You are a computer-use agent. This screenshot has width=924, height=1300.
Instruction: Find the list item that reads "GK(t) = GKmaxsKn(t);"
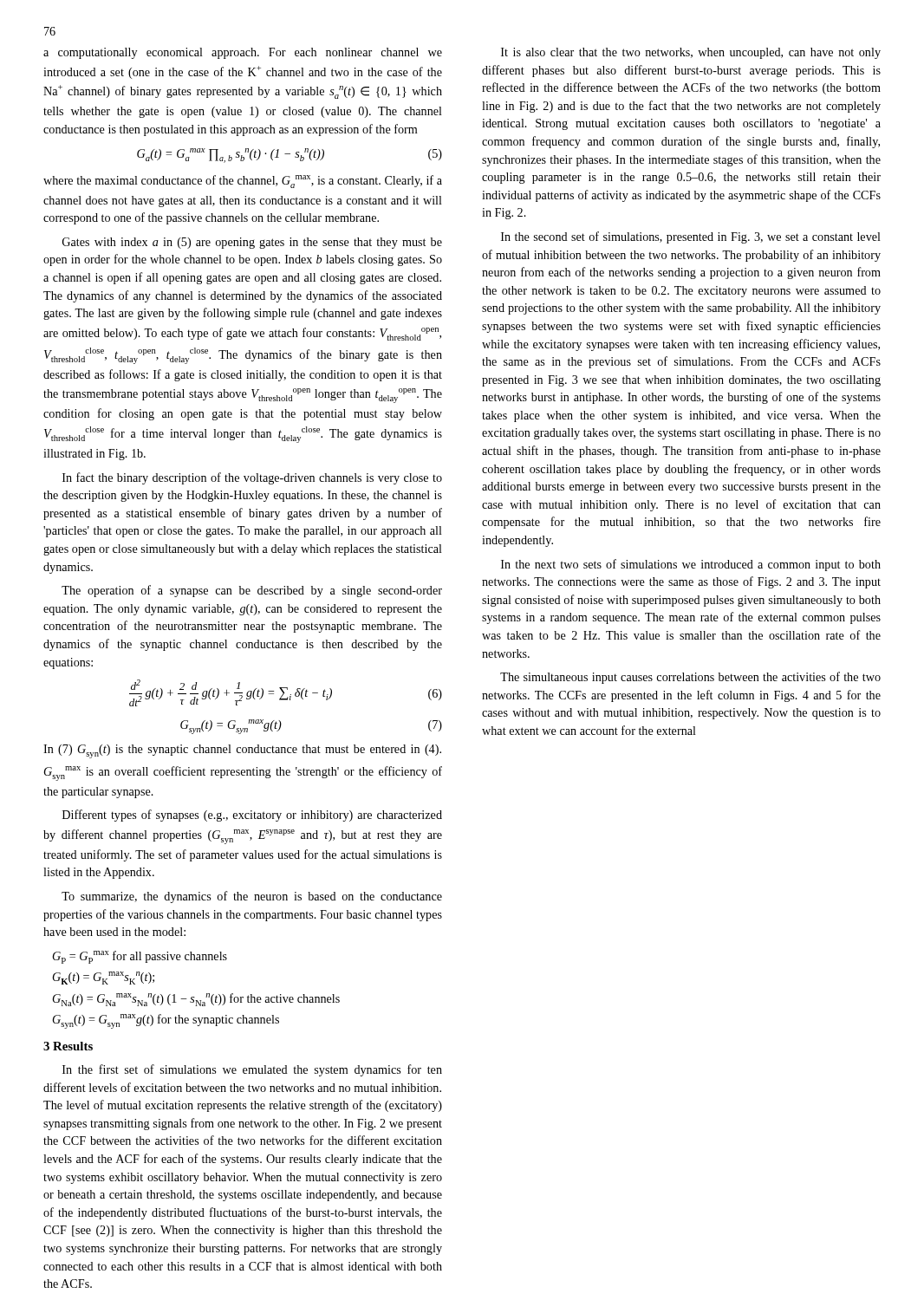coord(104,977)
